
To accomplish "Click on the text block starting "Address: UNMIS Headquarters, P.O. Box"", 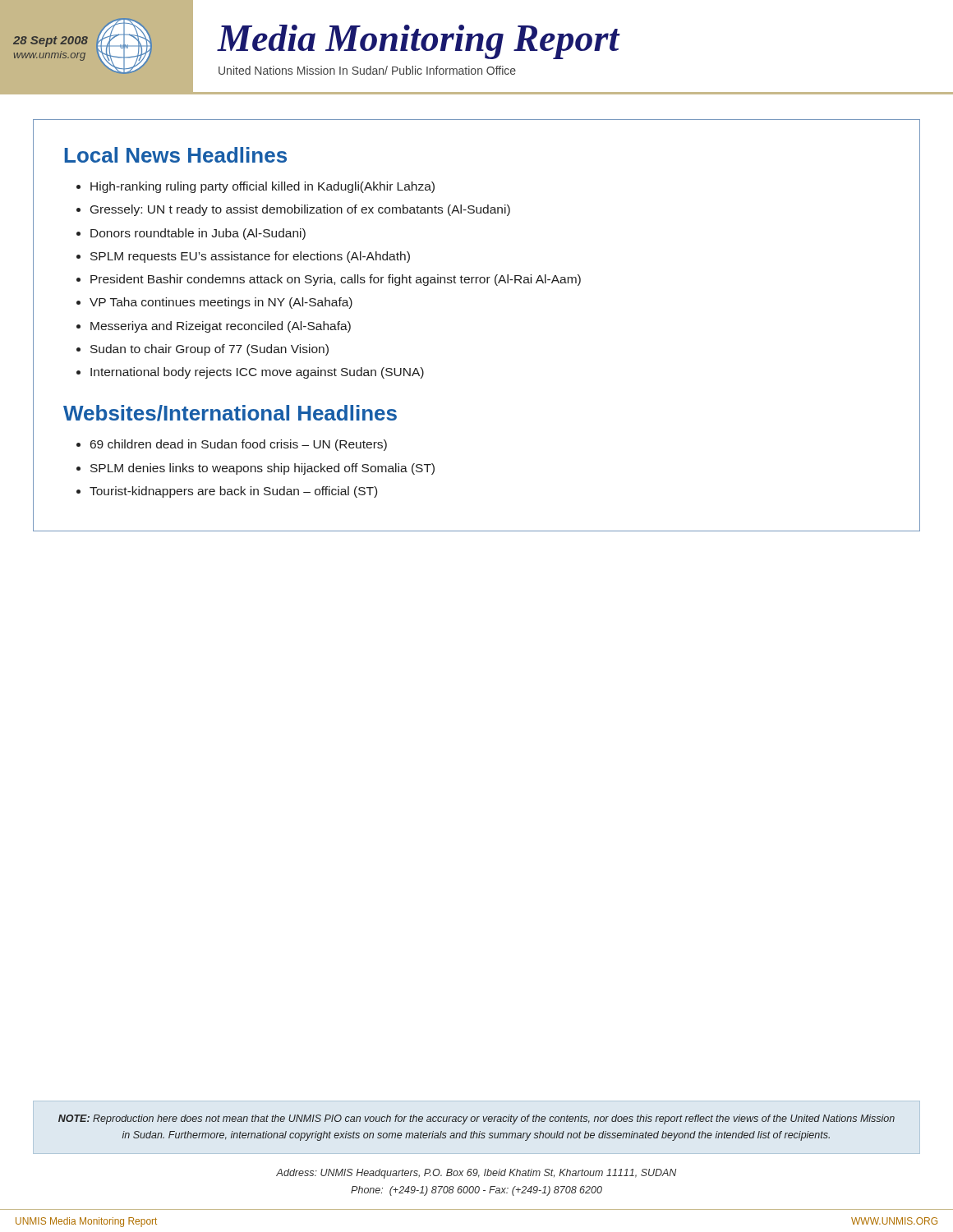I will (476, 1181).
